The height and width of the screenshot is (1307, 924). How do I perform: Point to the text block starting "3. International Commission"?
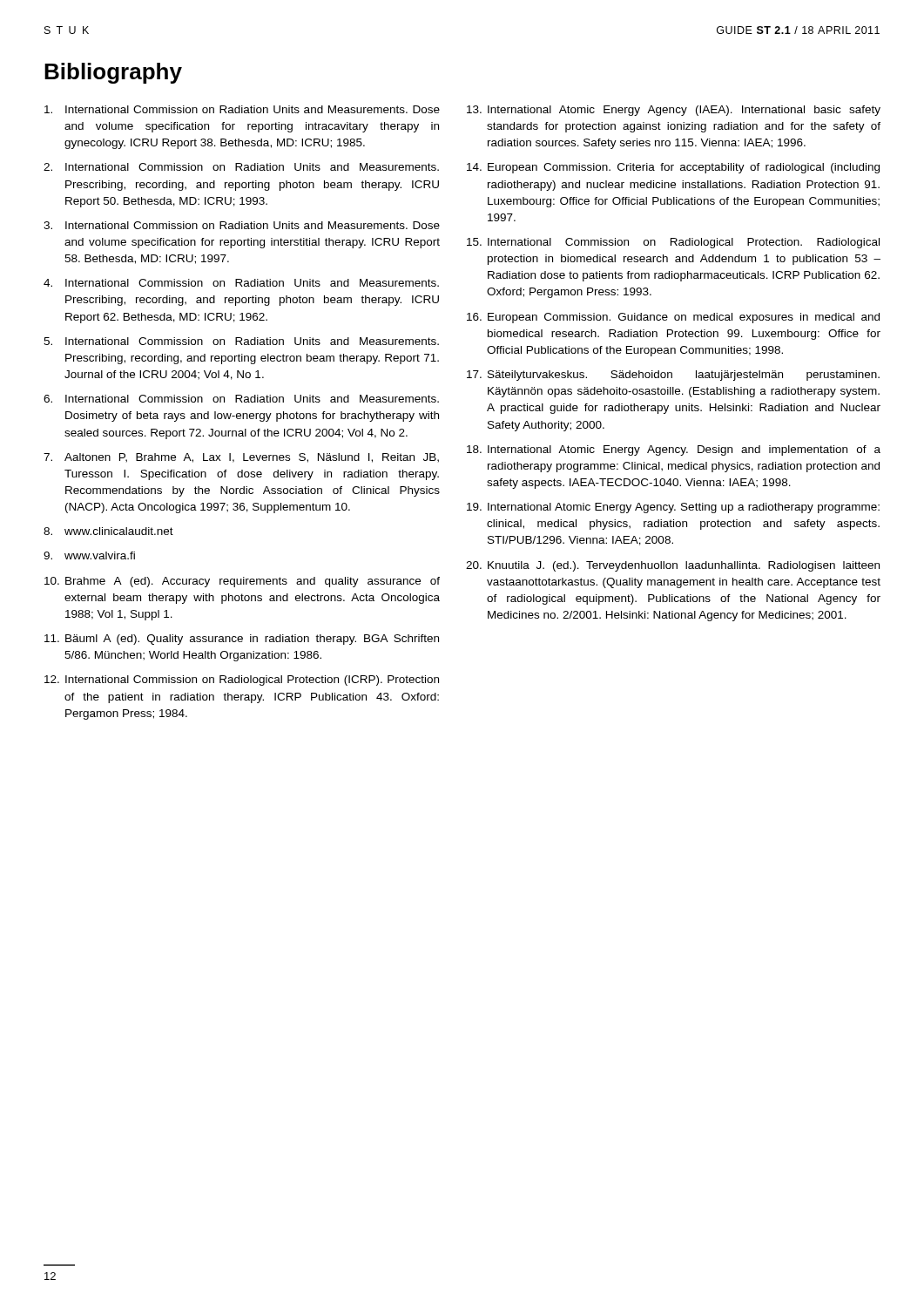[242, 242]
